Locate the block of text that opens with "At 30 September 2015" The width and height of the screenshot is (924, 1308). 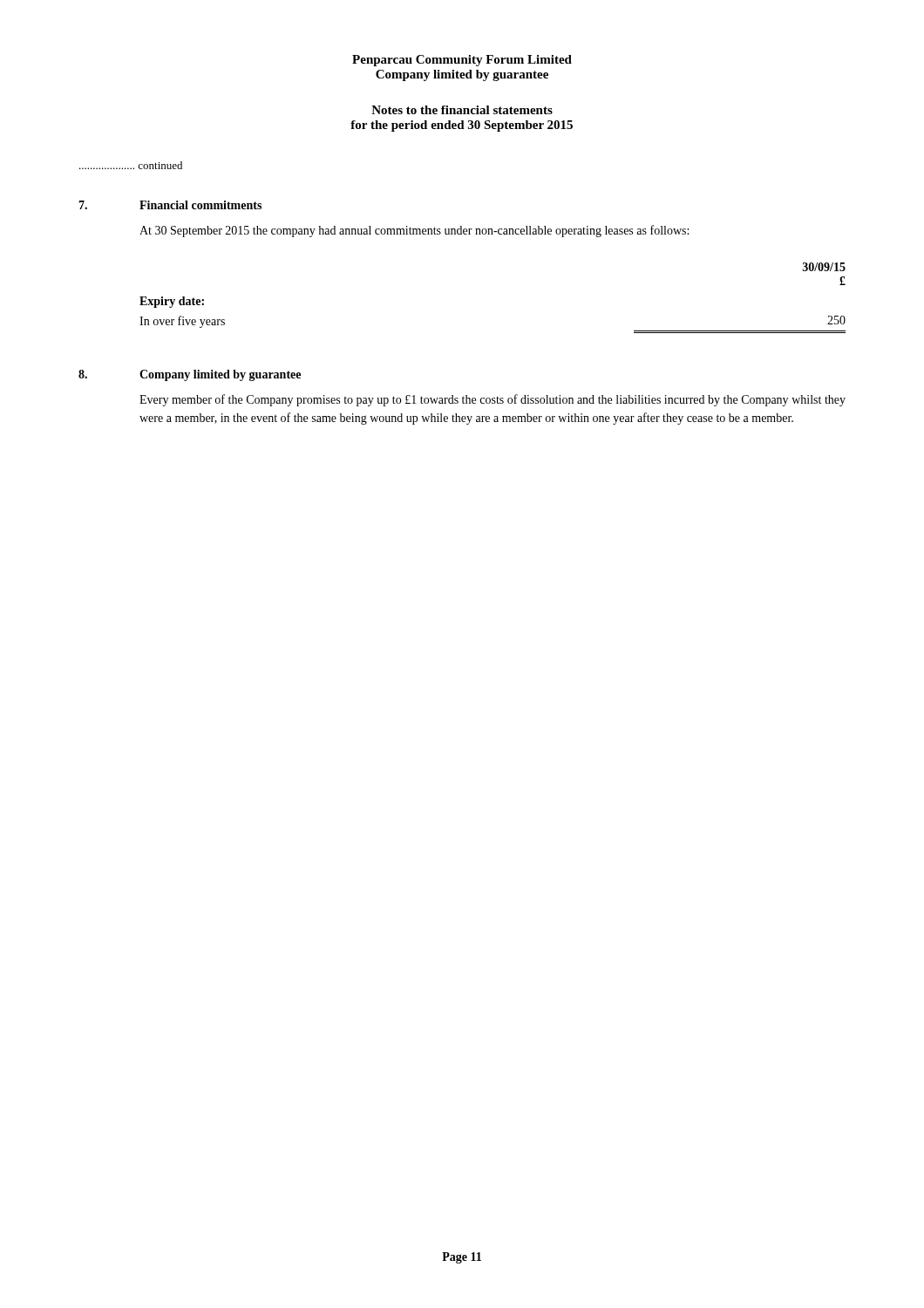[x=415, y=231]
